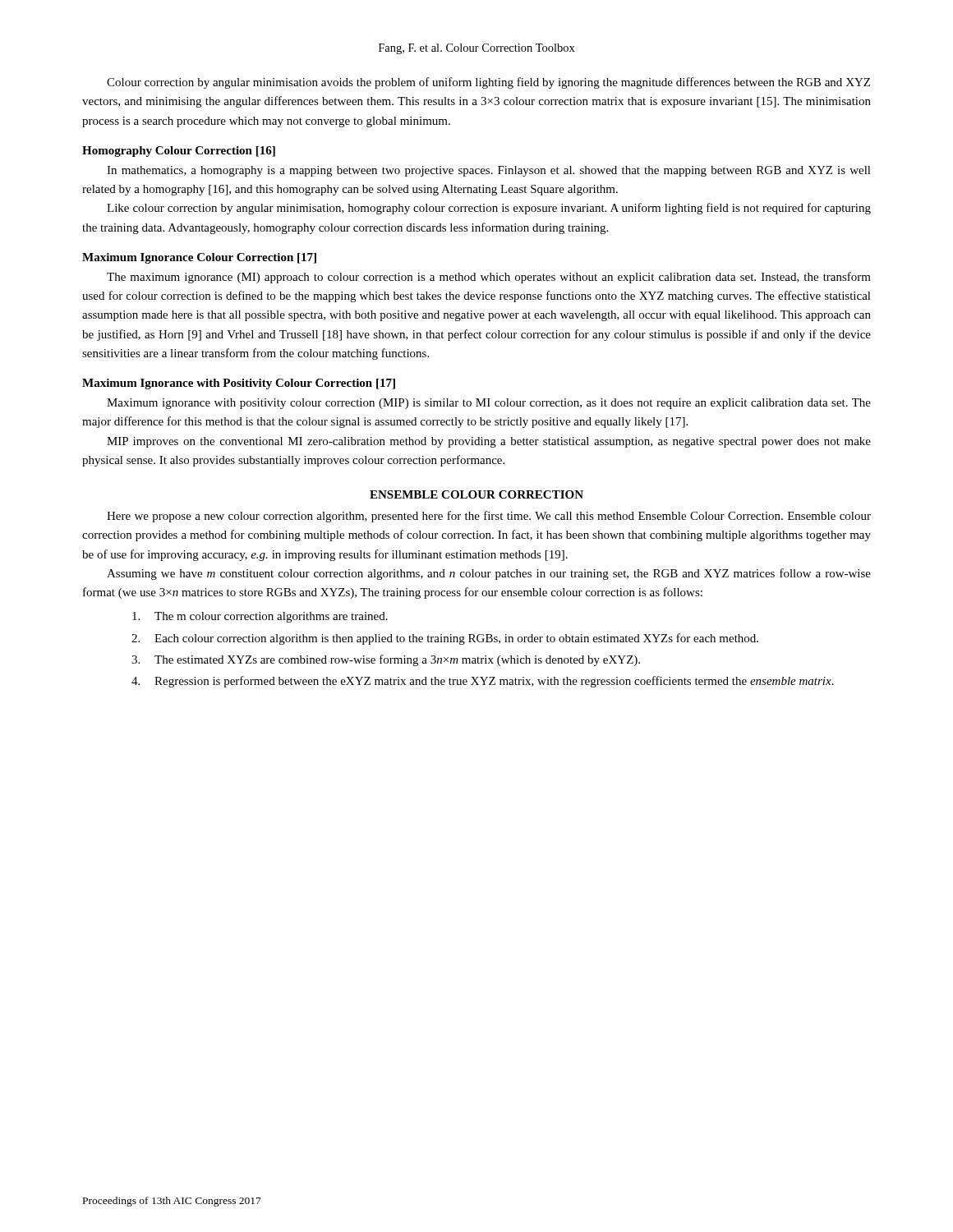The width and height of the screenshot is (953, 1232).
Task: Select the region starting "2. Each colour correction algorithm"
Action: 501,638
